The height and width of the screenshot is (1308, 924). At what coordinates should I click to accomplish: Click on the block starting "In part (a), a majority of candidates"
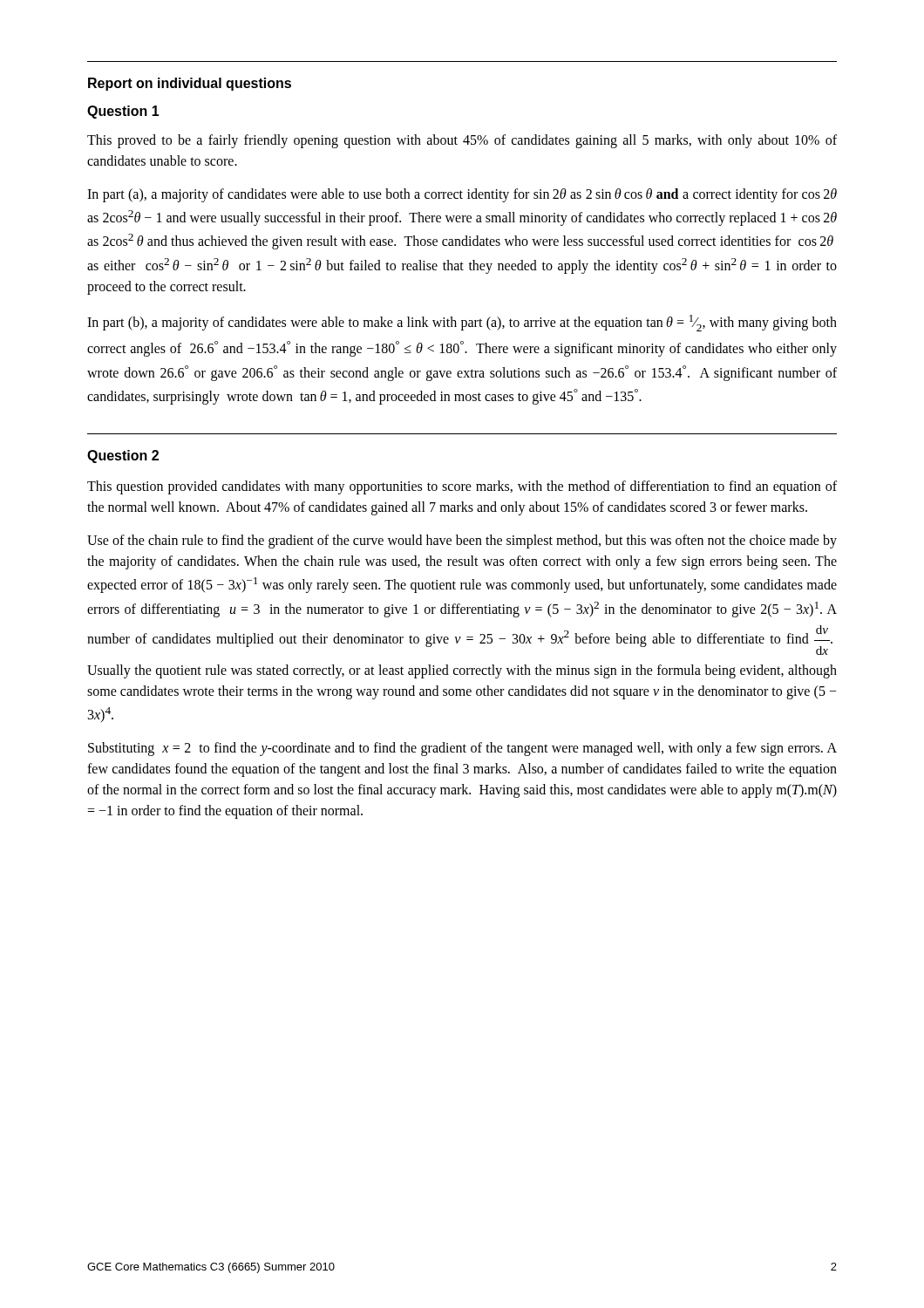[462, 240]
